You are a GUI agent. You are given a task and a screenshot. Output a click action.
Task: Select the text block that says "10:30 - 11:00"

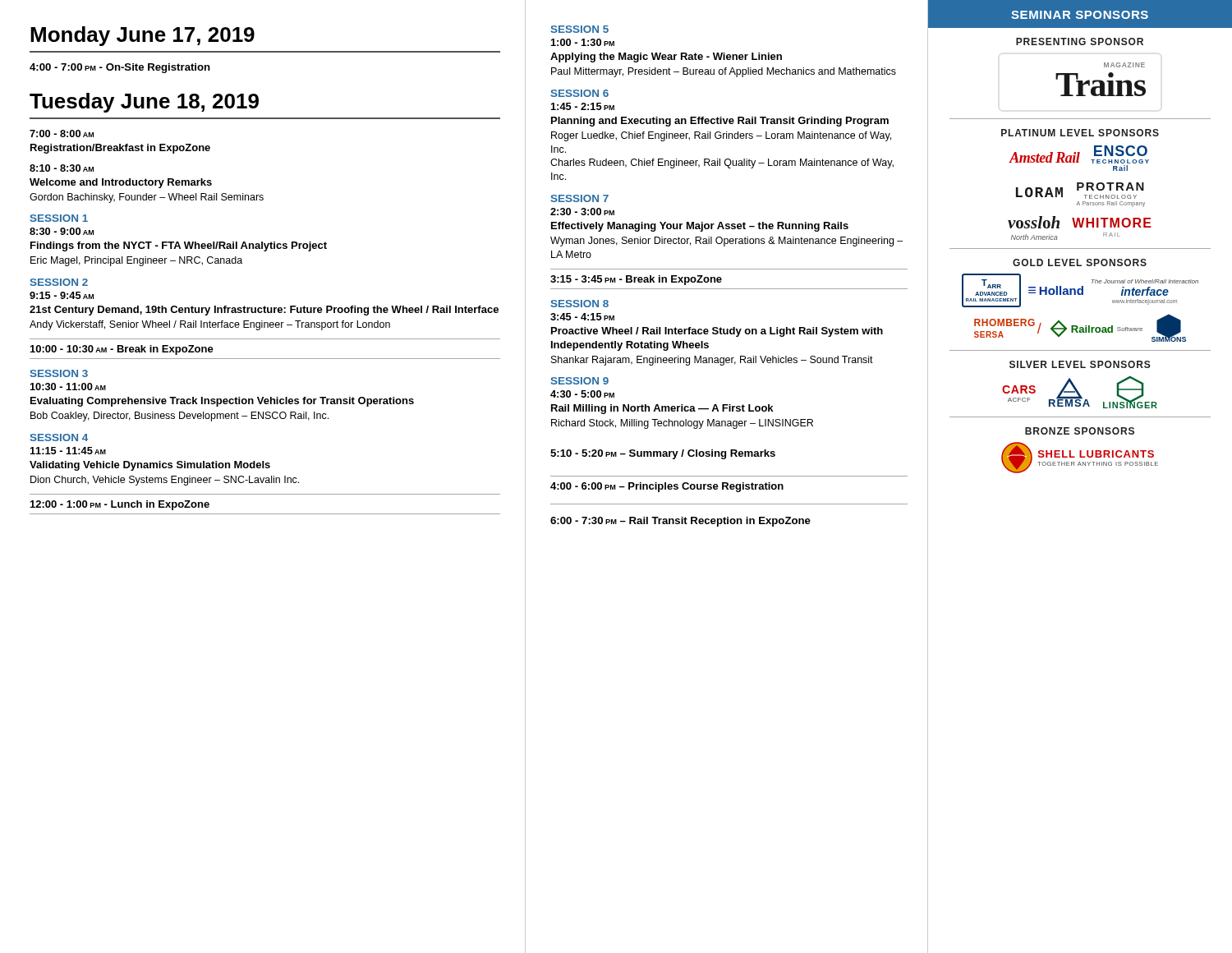point(265,402)
